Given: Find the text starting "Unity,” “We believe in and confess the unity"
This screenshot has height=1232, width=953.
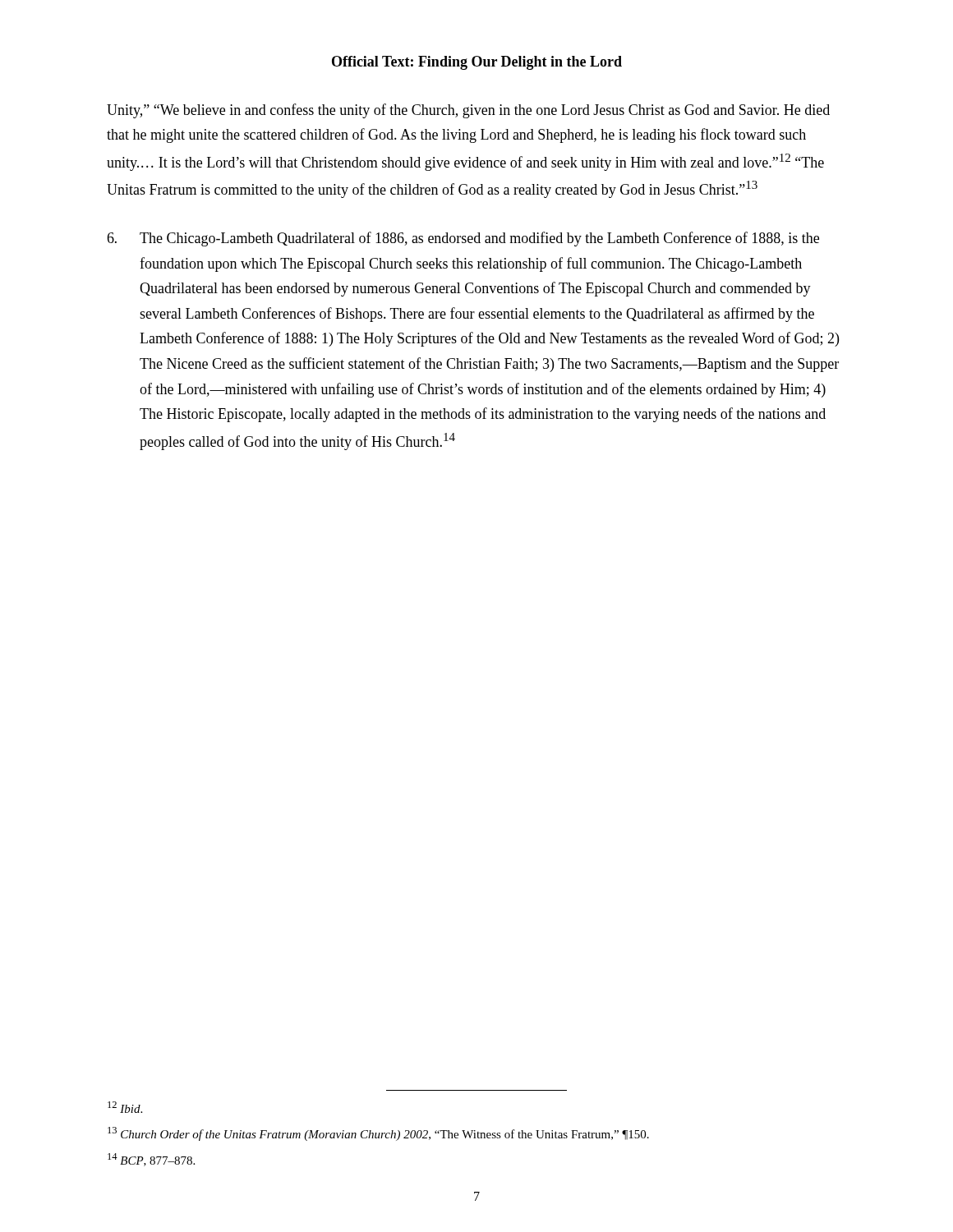Looking at the screenshot, I should pos(468,150).
